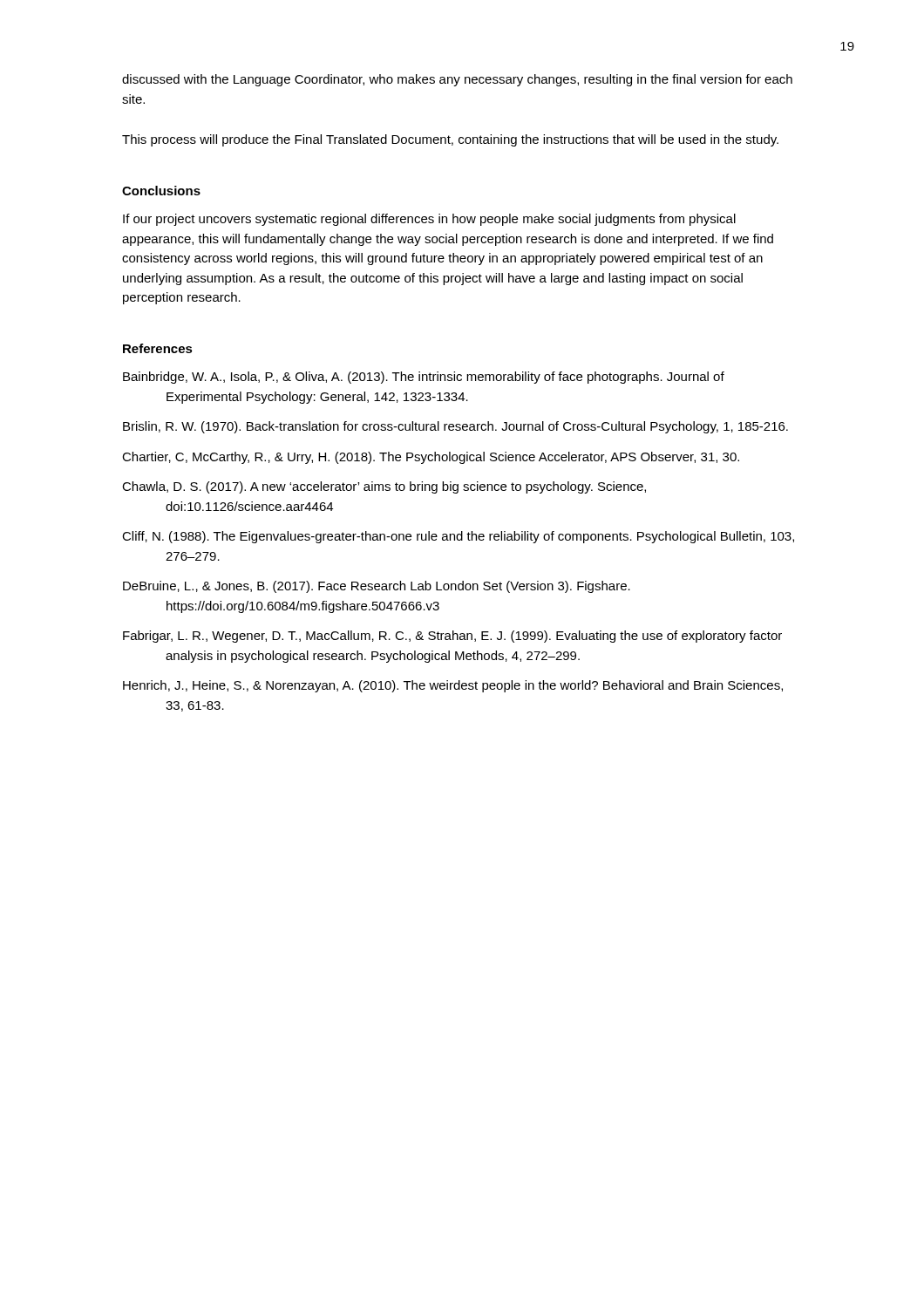Locate the list item containing "Fabrigar, L. R., Wegener, D. T., MacCallum,"
The image size is (924, 1308).
click(x=452, y=645)
